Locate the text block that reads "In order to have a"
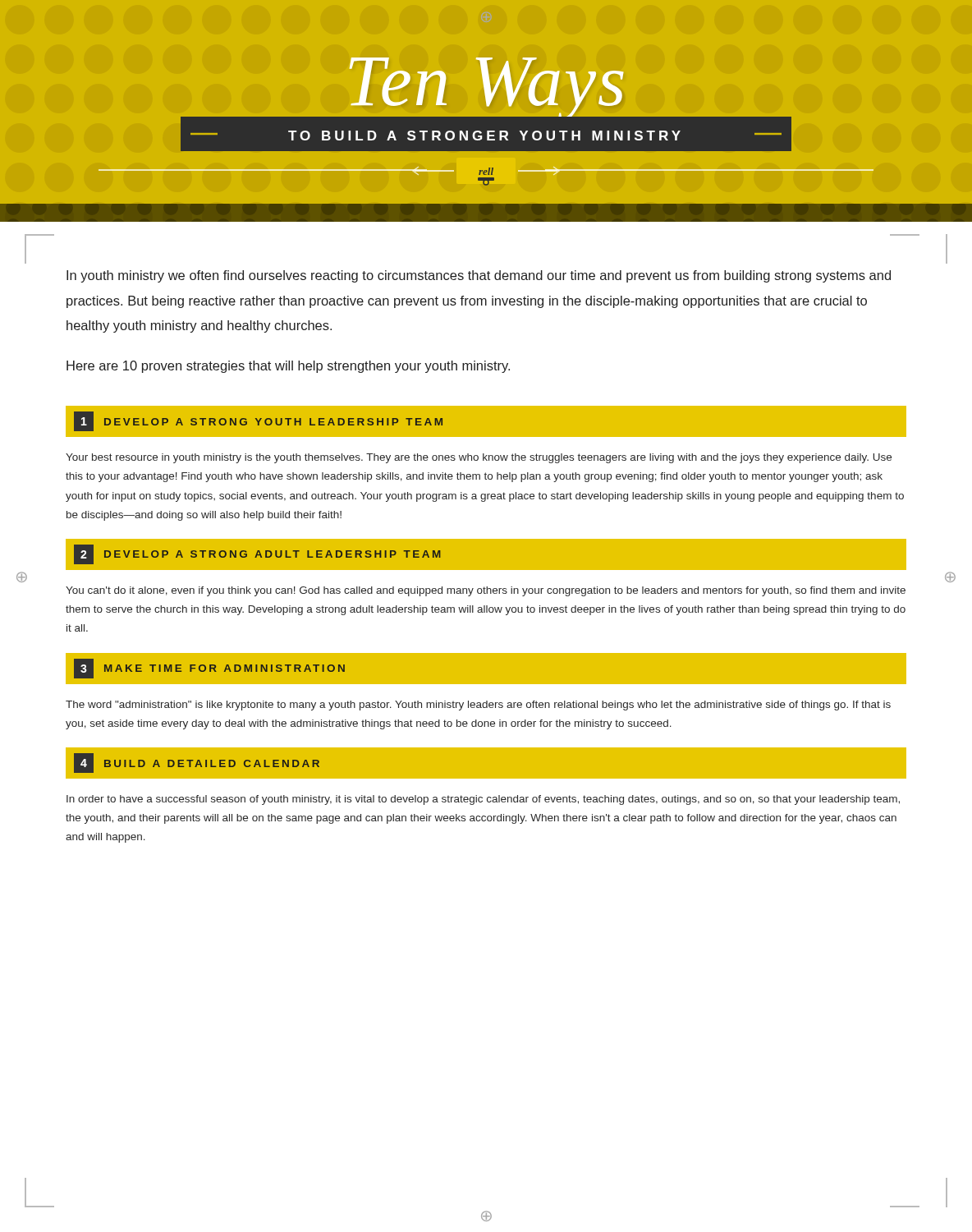The height and width of the screenshot is (1232, 972). click(x=483, y=818)
